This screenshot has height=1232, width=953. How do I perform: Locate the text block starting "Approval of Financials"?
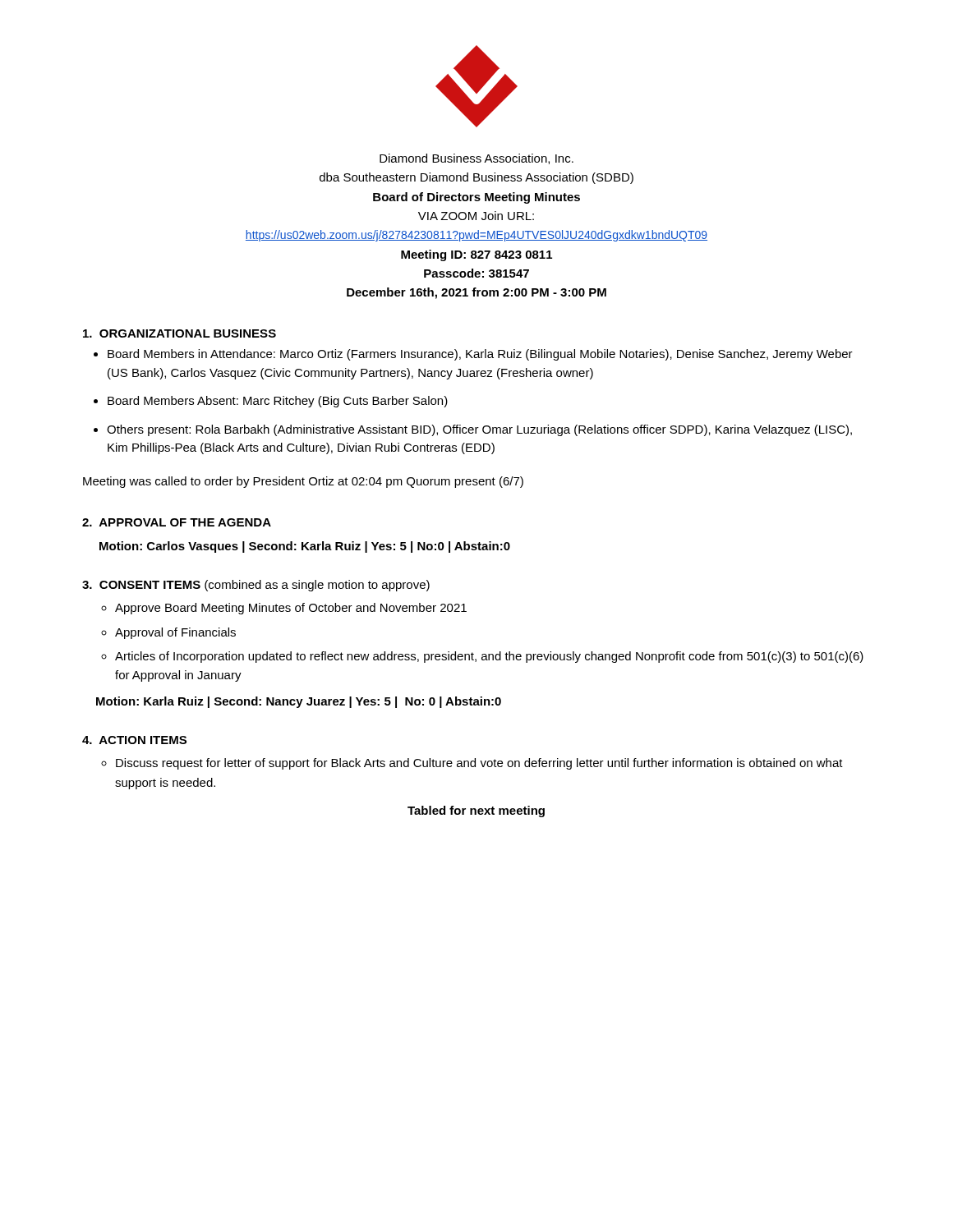(x=176, y=632)
